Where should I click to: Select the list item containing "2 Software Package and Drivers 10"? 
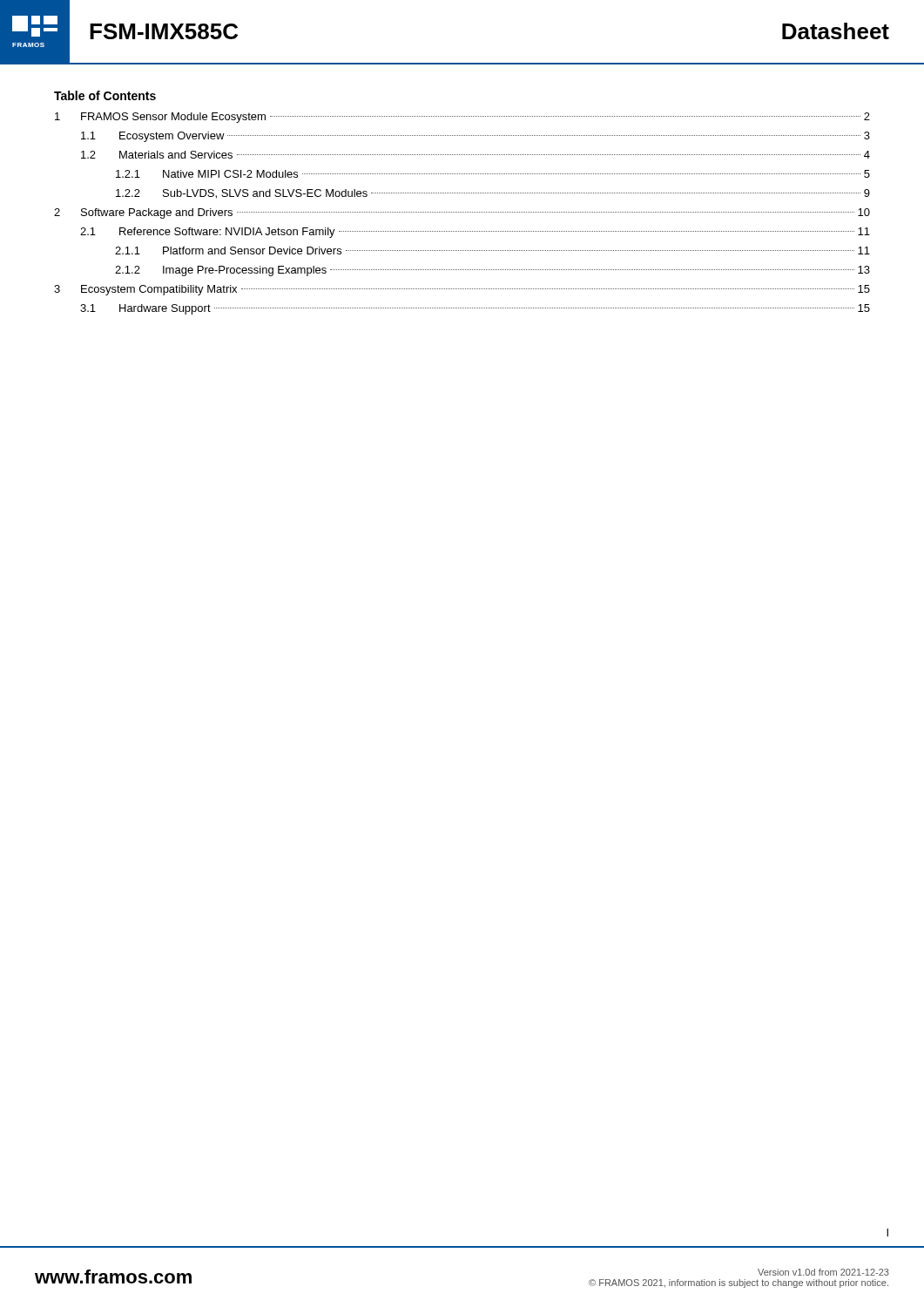(x=462, y=212)
